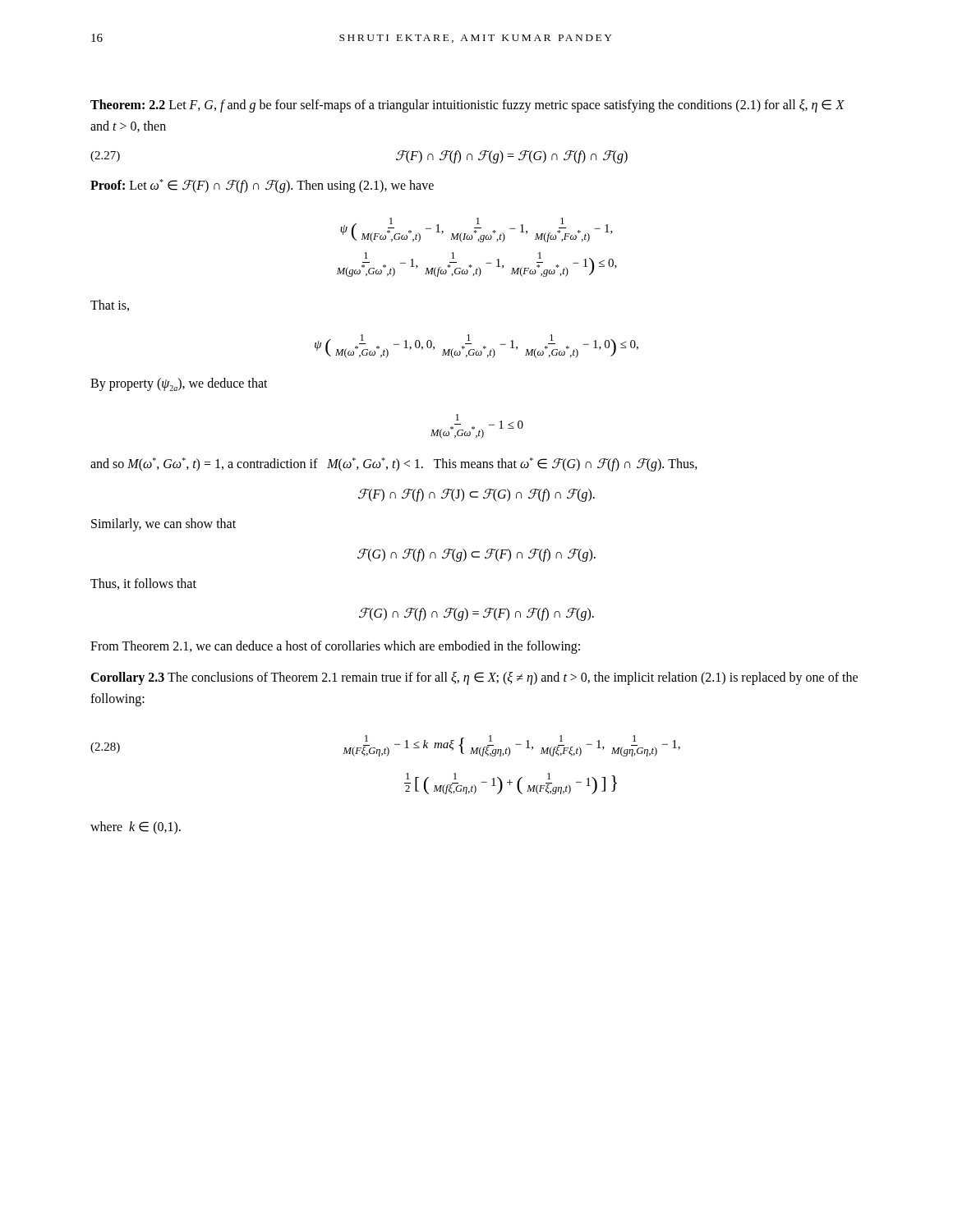This screenshot has height=1232, width=953.
Task: Point to the block starting "Similarly, we can show that"
Action: [163, 524]
